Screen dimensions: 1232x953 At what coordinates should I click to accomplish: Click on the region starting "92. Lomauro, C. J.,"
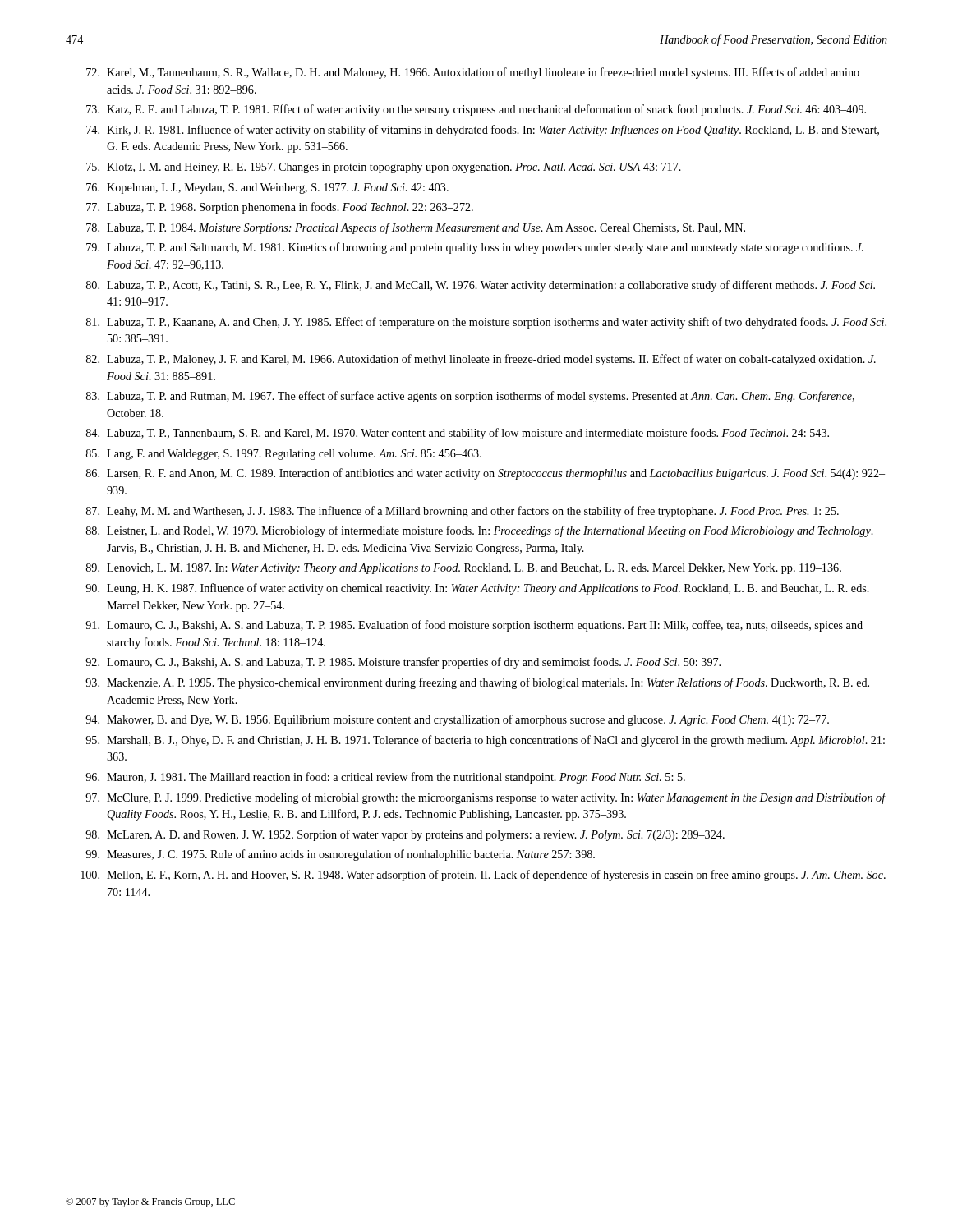point(476,663)
